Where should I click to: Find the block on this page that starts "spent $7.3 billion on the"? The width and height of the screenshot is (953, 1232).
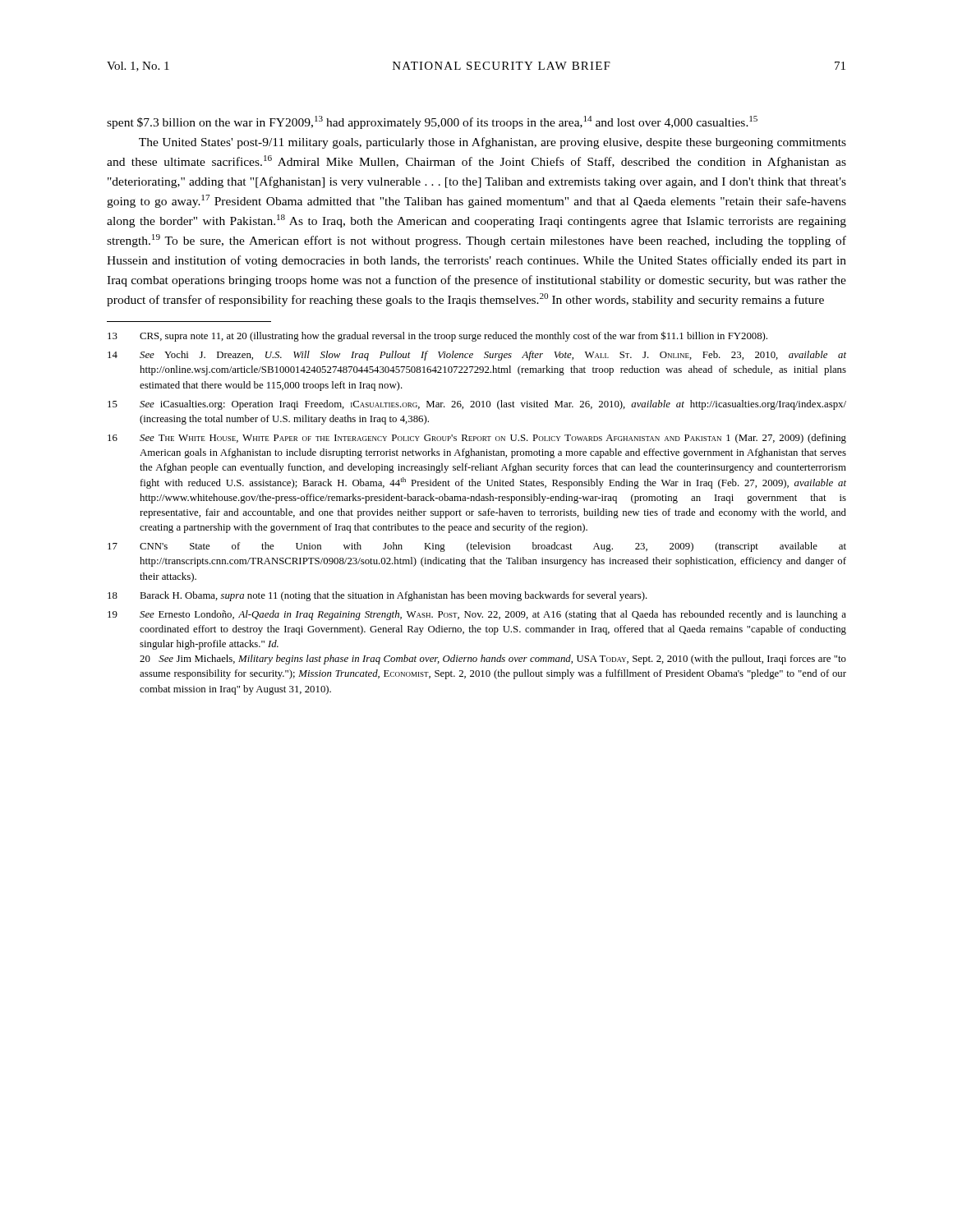(476, 211)
